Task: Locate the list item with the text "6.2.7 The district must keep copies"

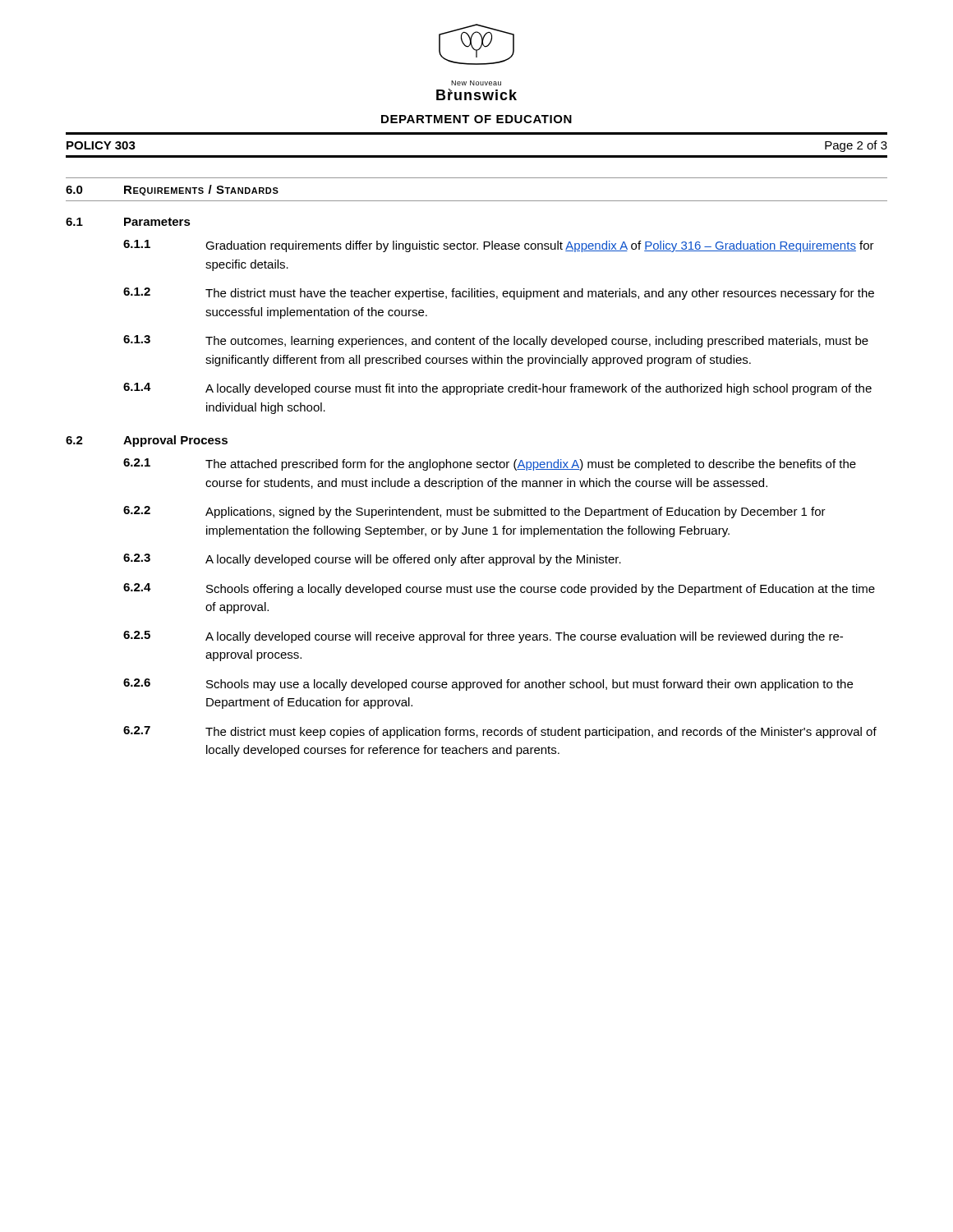Action: pyautogui.click(x=476, y=741)
